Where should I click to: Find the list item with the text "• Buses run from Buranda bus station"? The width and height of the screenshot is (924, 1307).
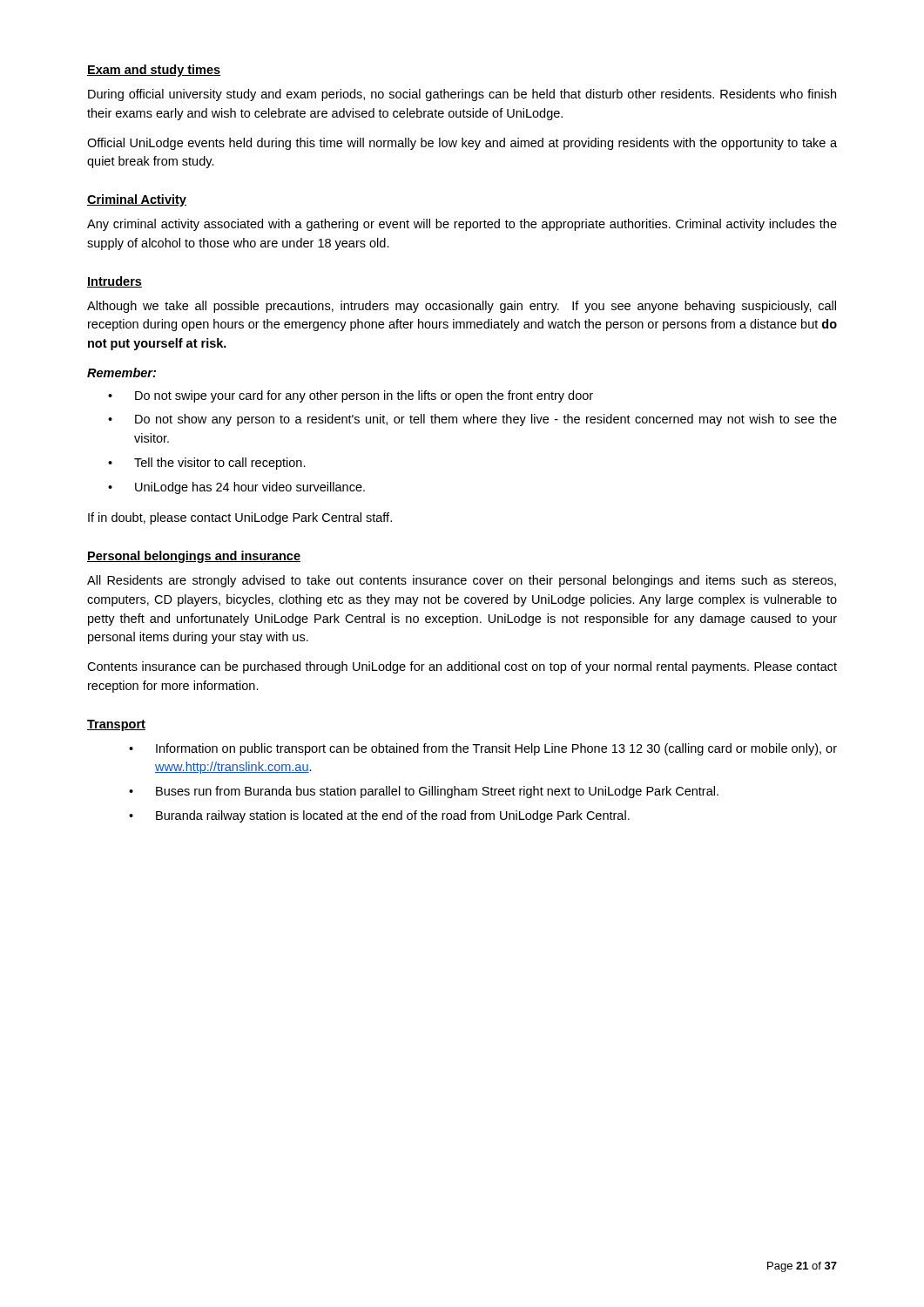(483, 792)
